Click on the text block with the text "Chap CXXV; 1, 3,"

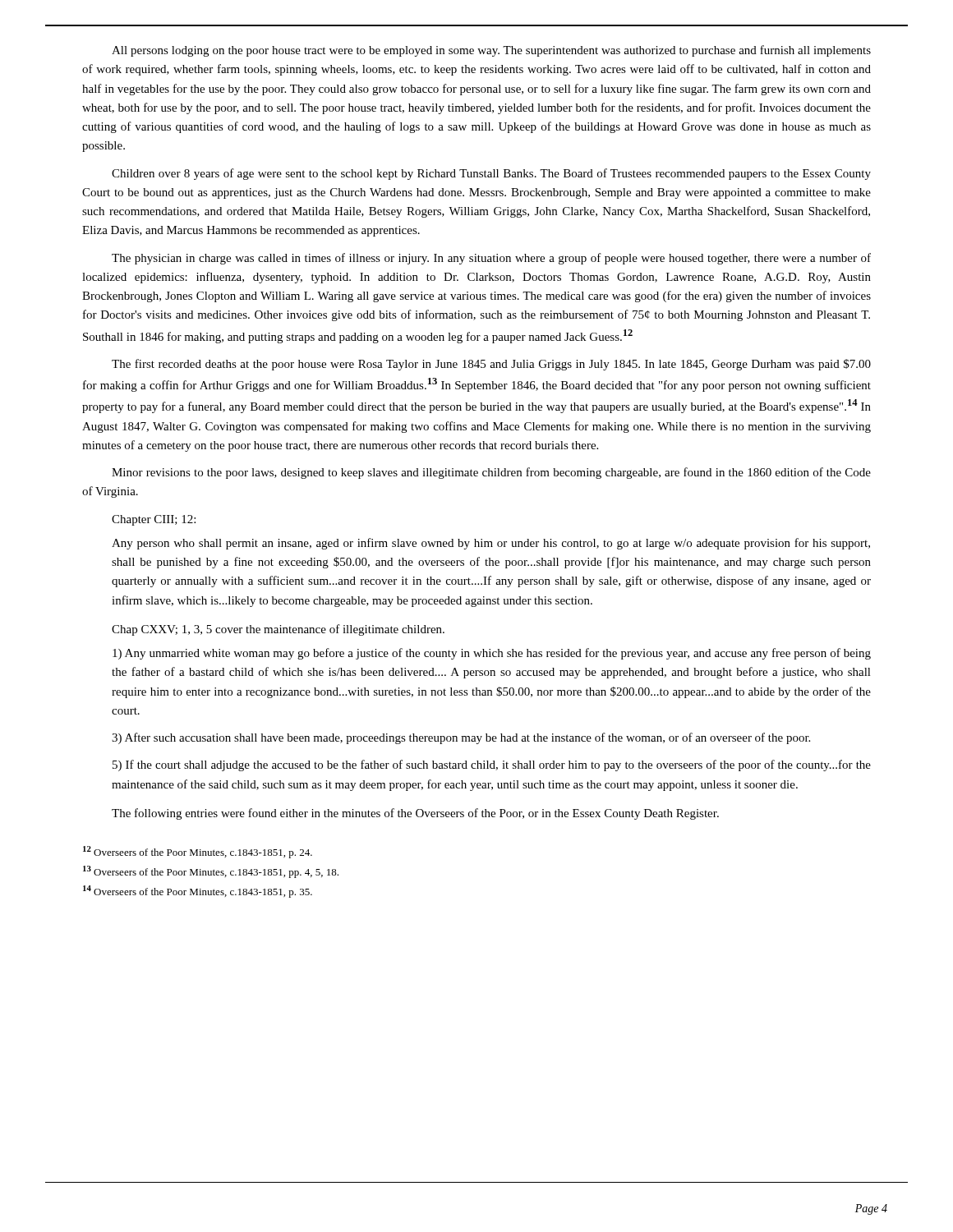278,629
